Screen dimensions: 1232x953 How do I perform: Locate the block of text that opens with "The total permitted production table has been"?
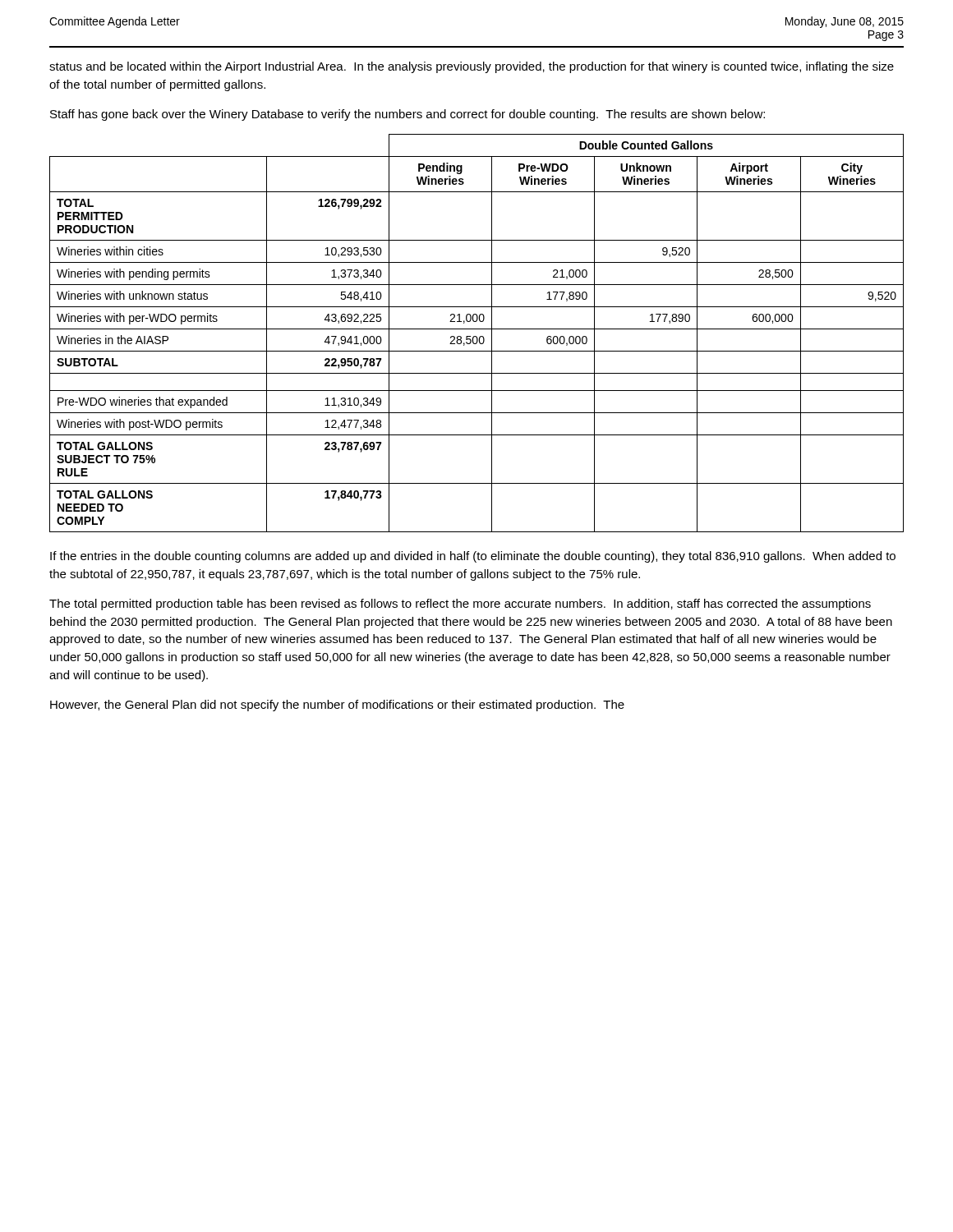coord(471,639)
